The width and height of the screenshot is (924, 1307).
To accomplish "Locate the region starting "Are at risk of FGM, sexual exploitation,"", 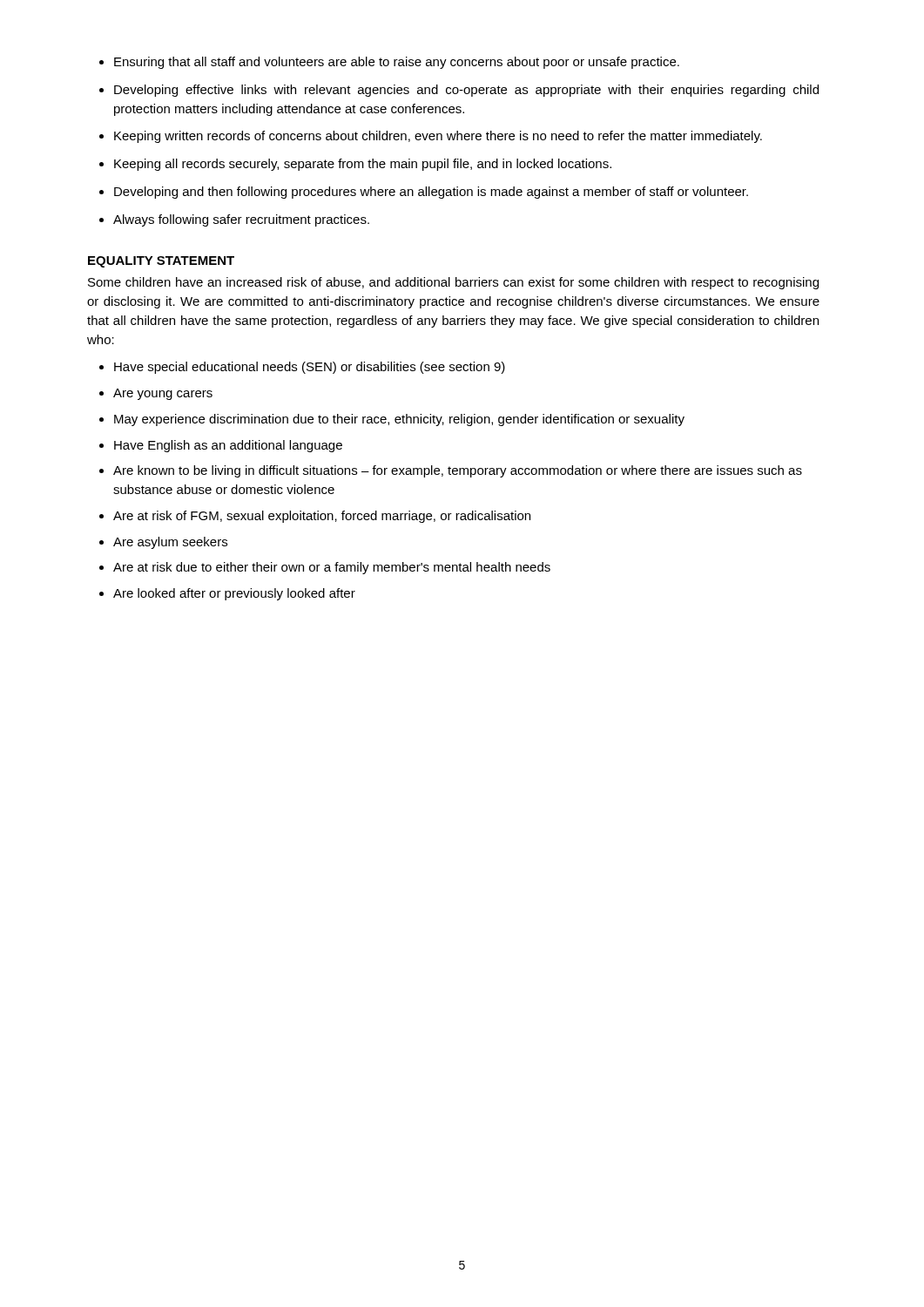I will (x=466, y=516).
